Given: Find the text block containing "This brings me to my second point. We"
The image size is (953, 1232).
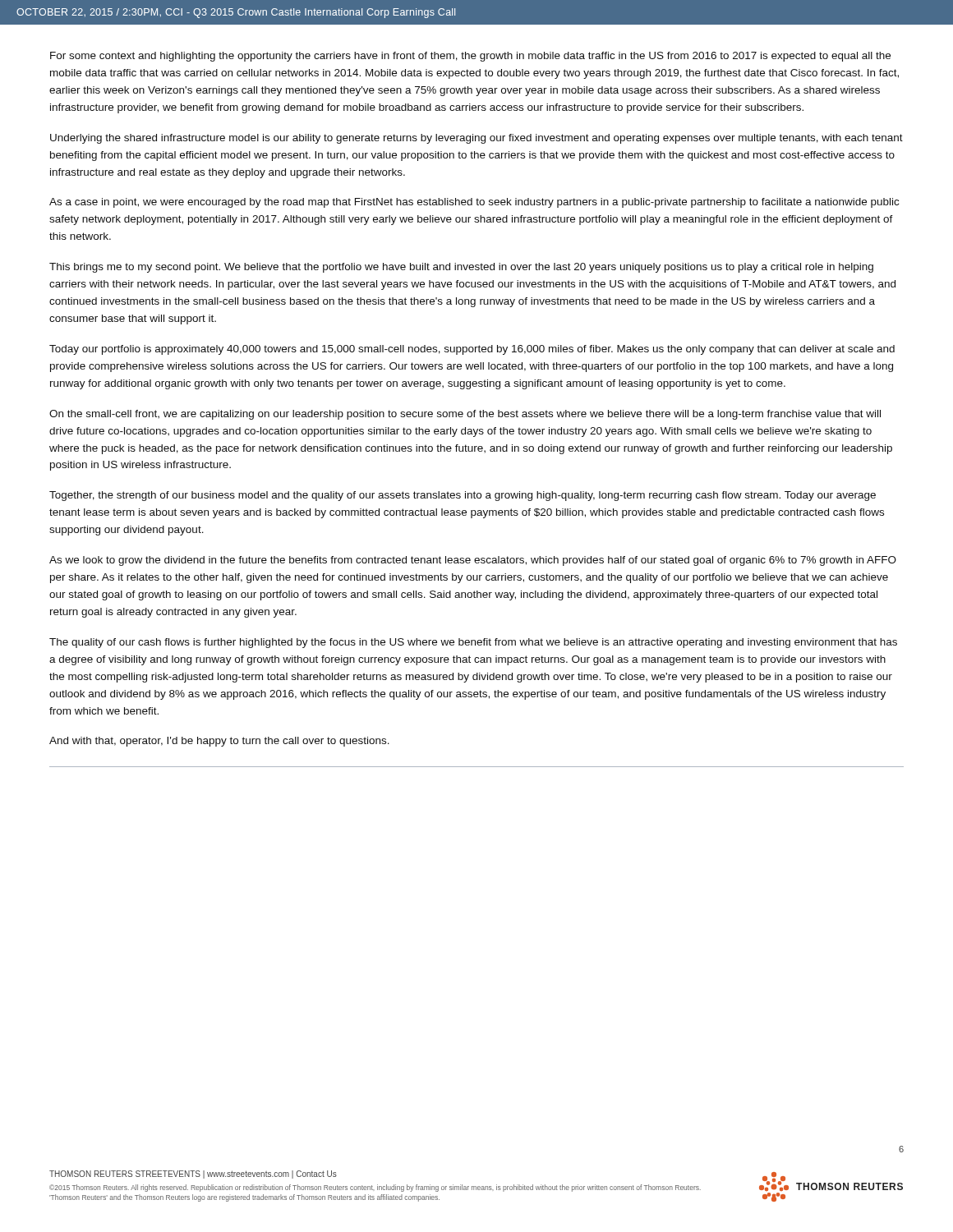Looking at the screenshot, I should click(x=473, y=292).
